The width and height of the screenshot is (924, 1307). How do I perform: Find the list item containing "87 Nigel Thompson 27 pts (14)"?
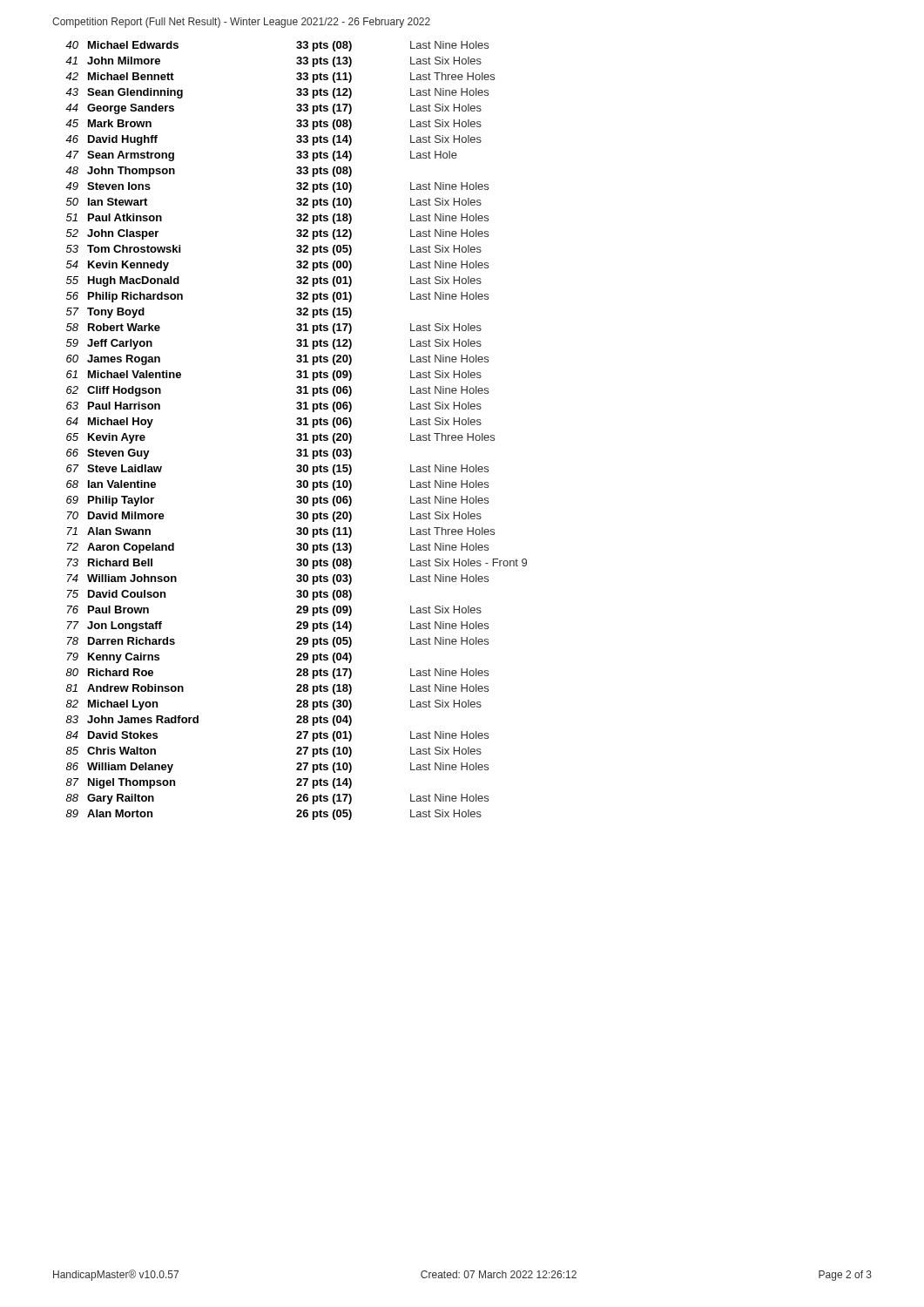[113, 783]
